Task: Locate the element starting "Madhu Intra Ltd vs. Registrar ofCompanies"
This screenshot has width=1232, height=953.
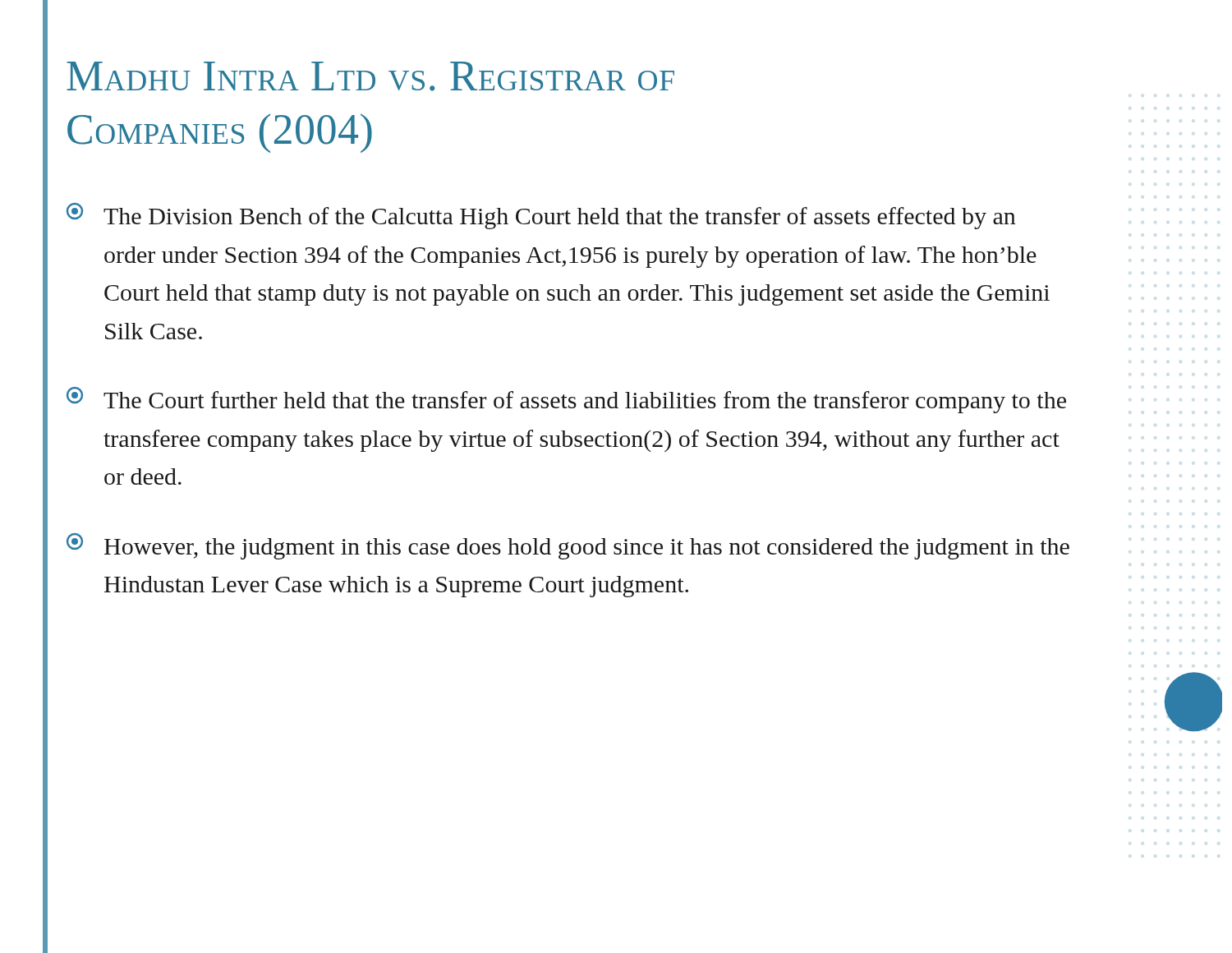Action: pos(583,103)
